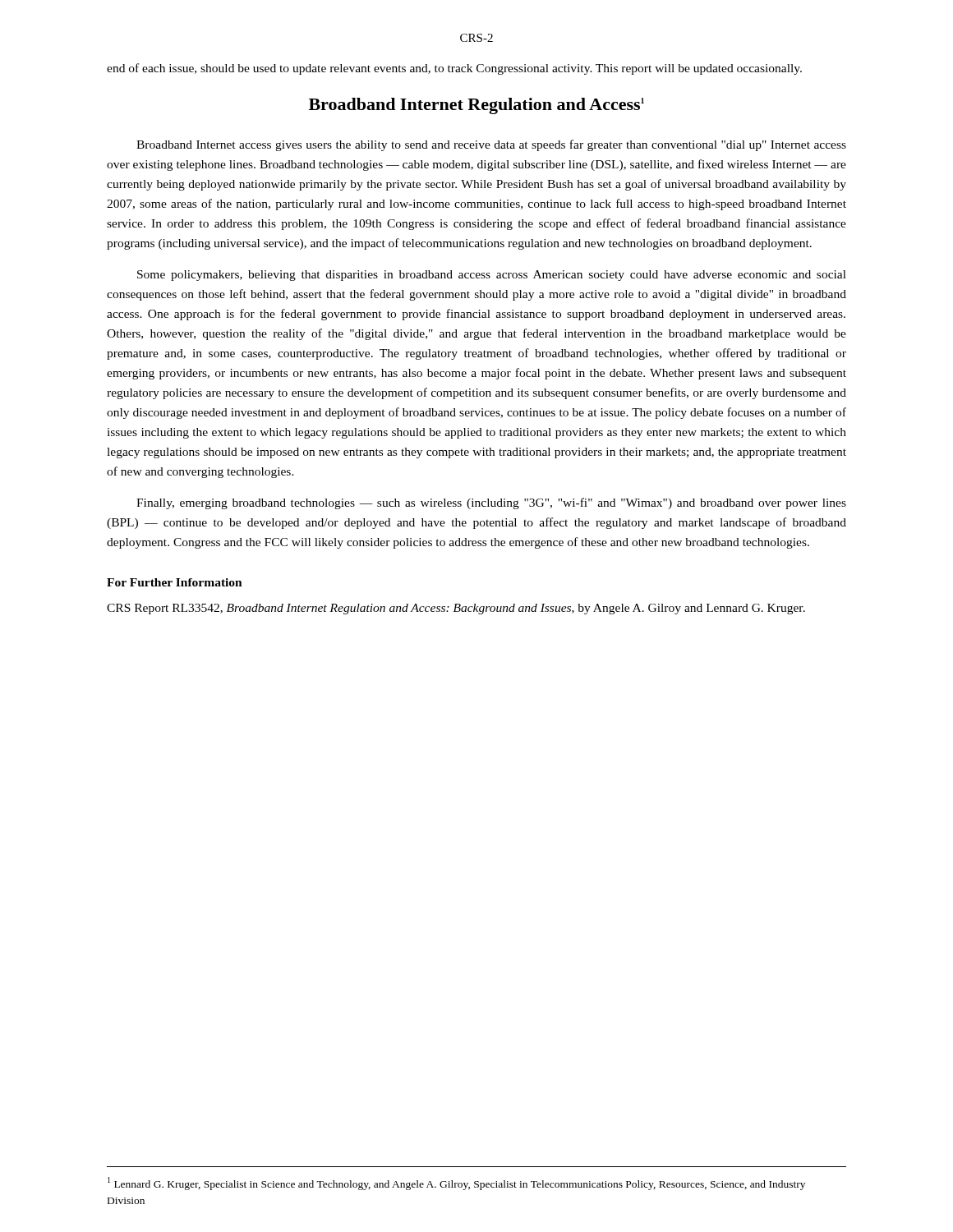Locate the text block containing "Broadband Internet access gives users the ability to"
The width and height of the screenshot is (953, 1232).
pyautogui.click(x=476, y=193)
